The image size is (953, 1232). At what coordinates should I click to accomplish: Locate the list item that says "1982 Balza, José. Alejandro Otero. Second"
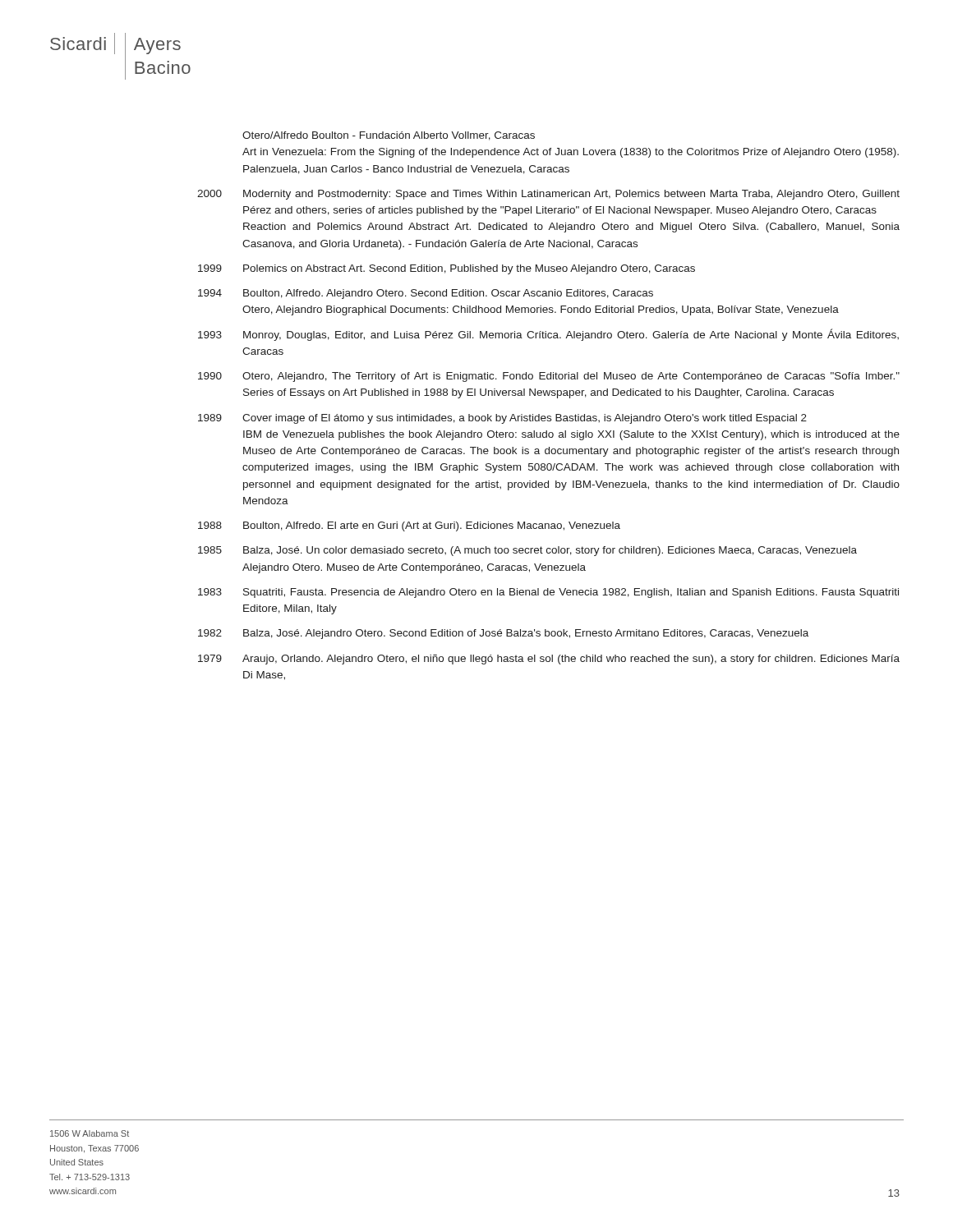tap(548, 634)
